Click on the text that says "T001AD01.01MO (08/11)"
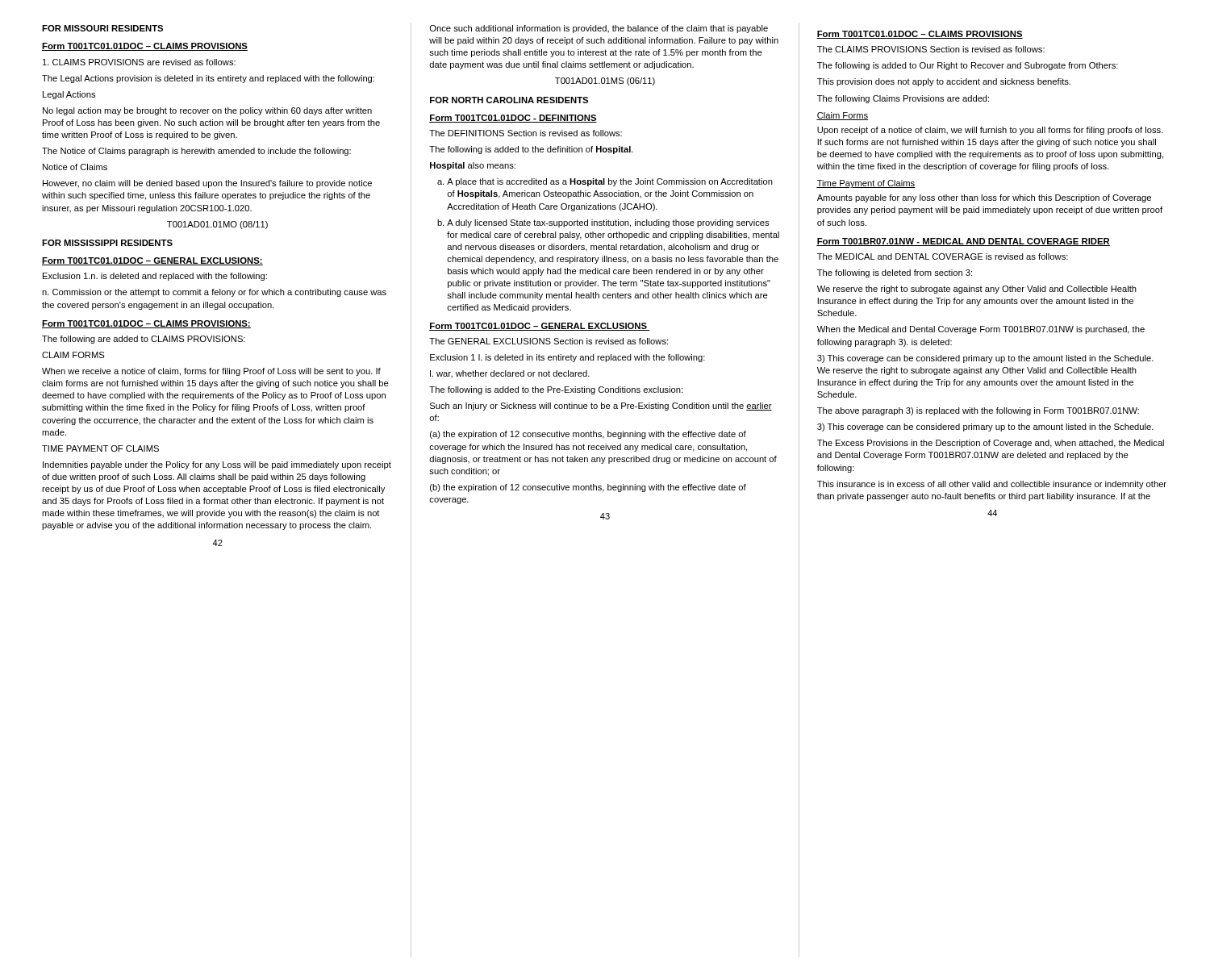 218,224
